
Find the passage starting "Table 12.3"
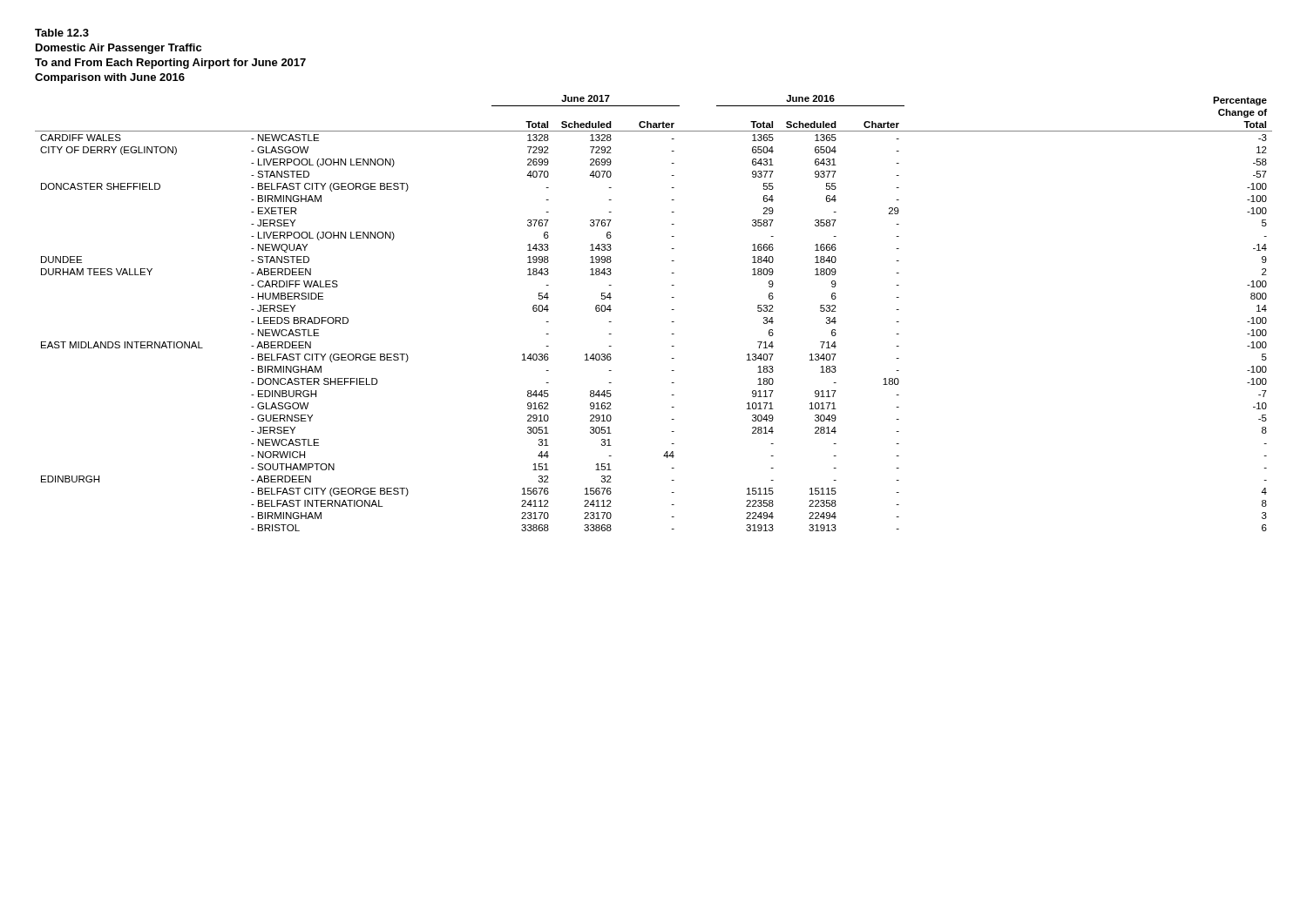click(62, 33)
